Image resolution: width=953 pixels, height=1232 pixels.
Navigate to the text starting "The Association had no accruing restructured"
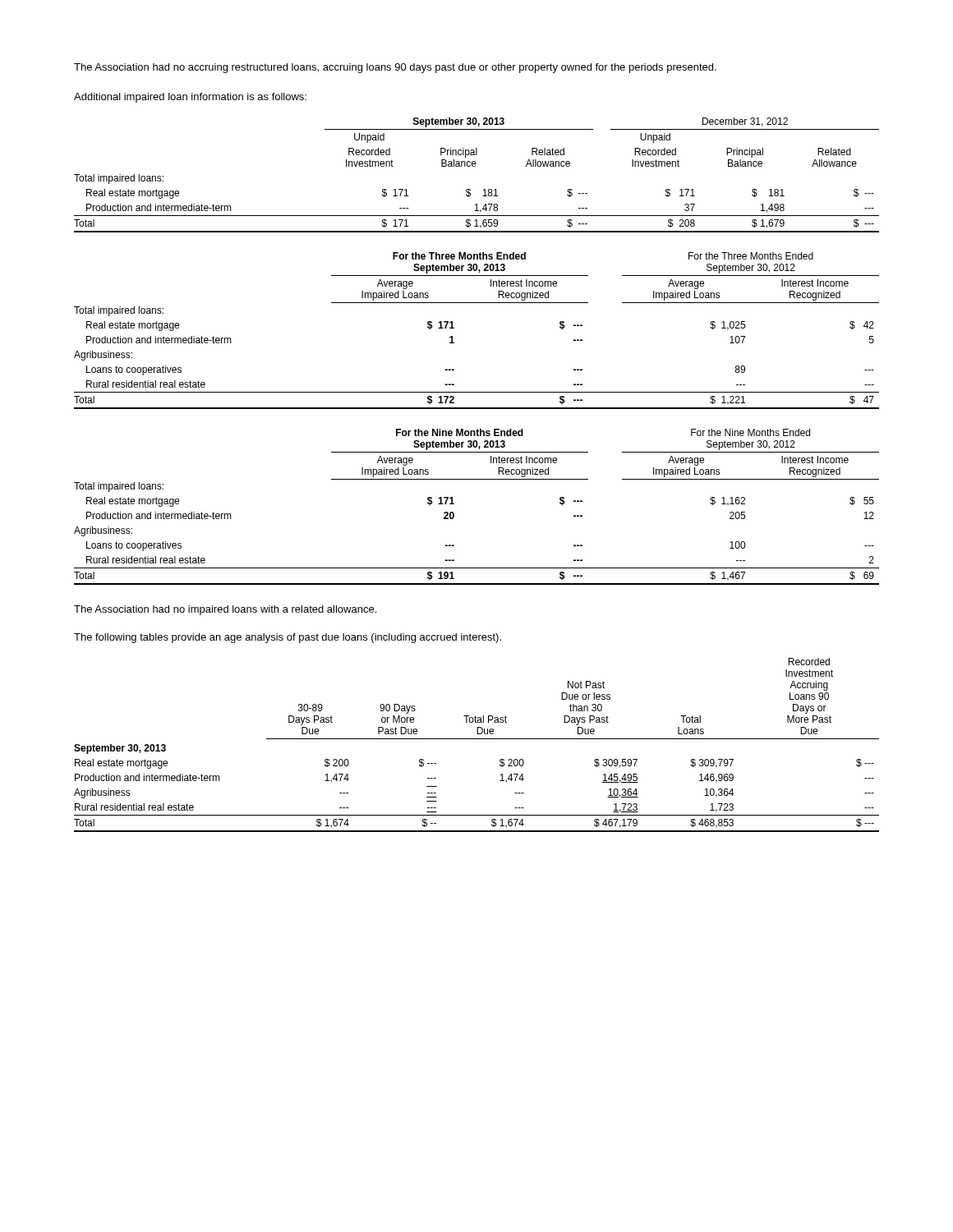pos(395,67)
